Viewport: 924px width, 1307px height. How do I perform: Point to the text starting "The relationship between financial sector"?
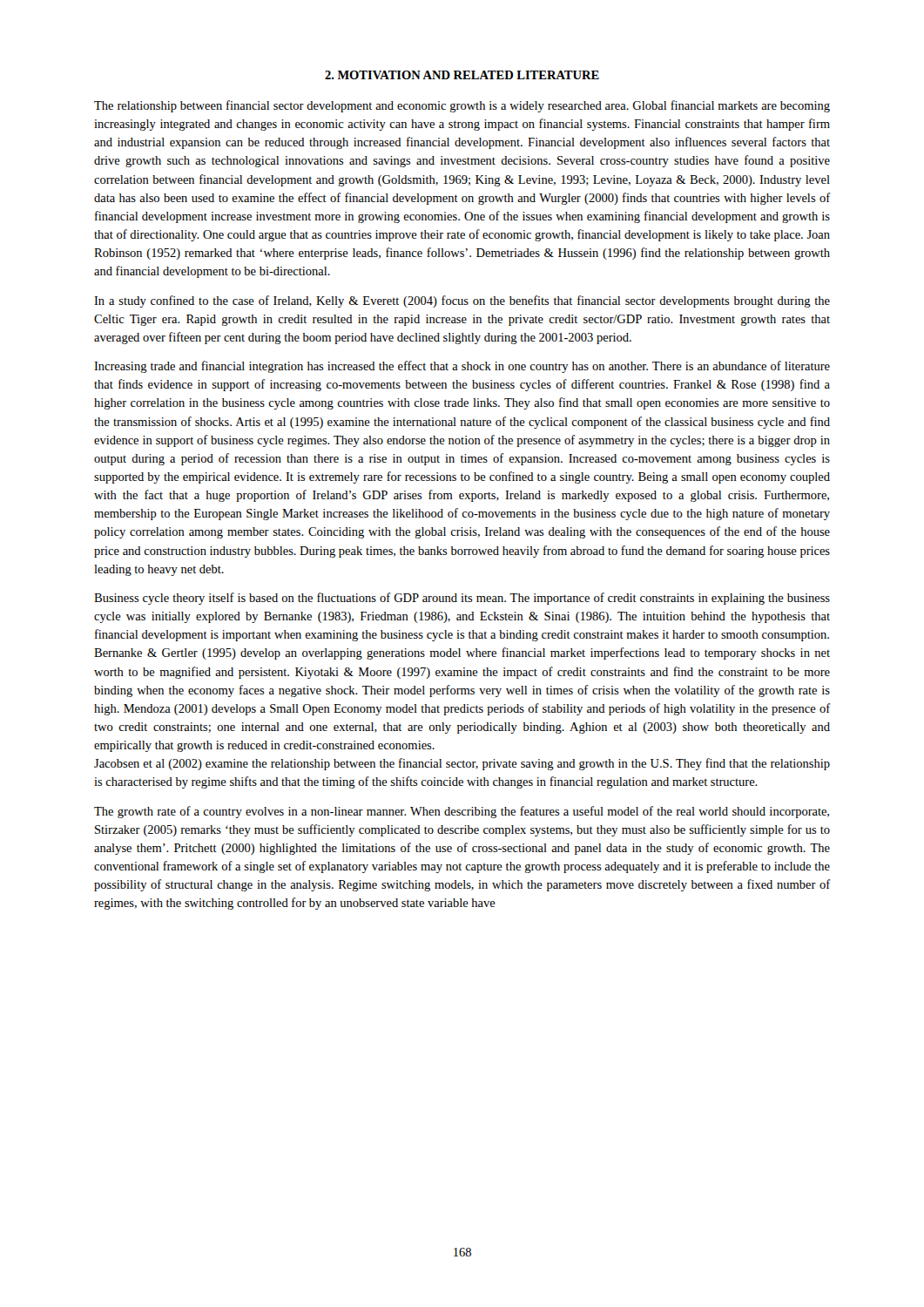462,188
